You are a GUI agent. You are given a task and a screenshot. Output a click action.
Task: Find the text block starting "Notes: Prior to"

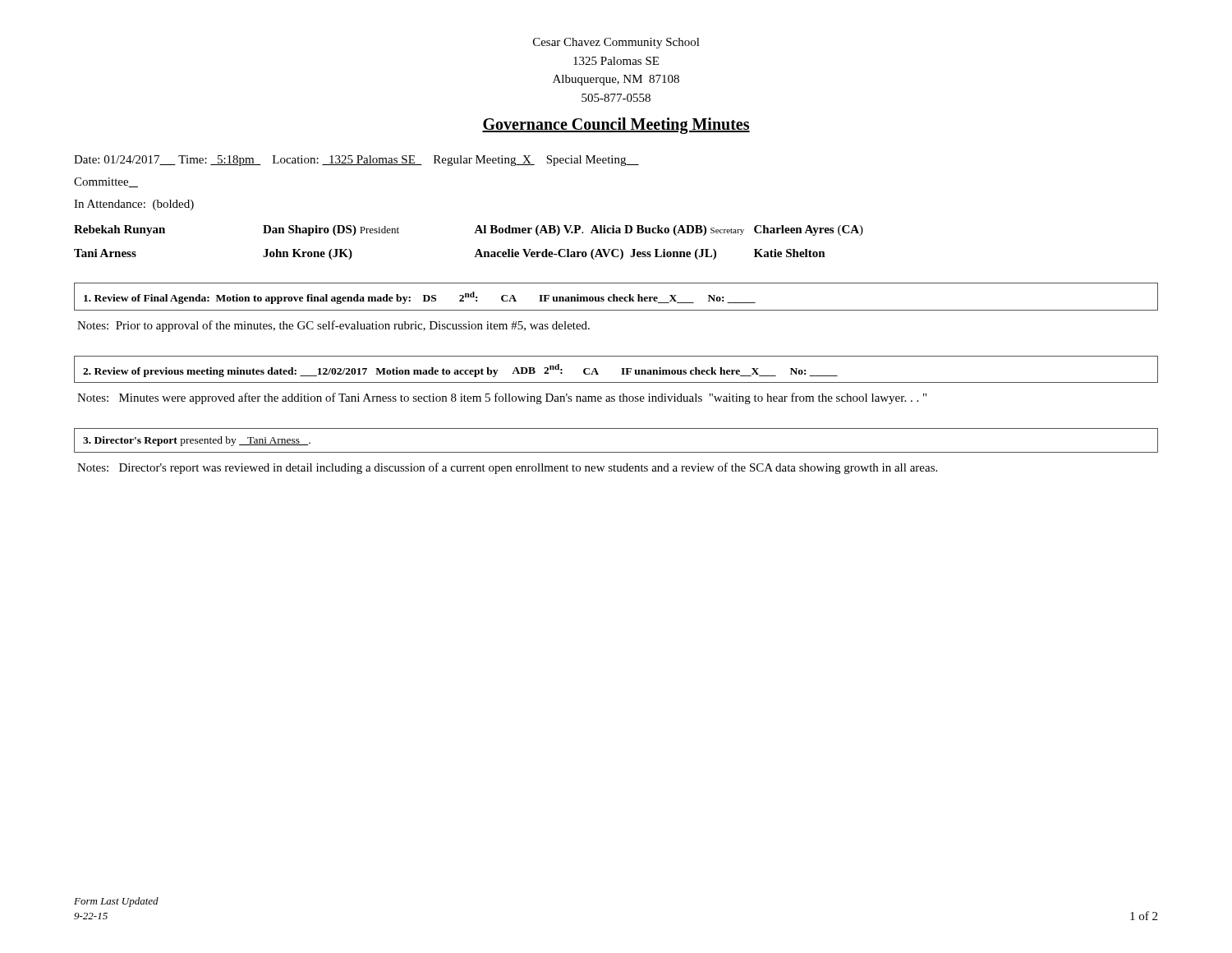coord(334,325)
